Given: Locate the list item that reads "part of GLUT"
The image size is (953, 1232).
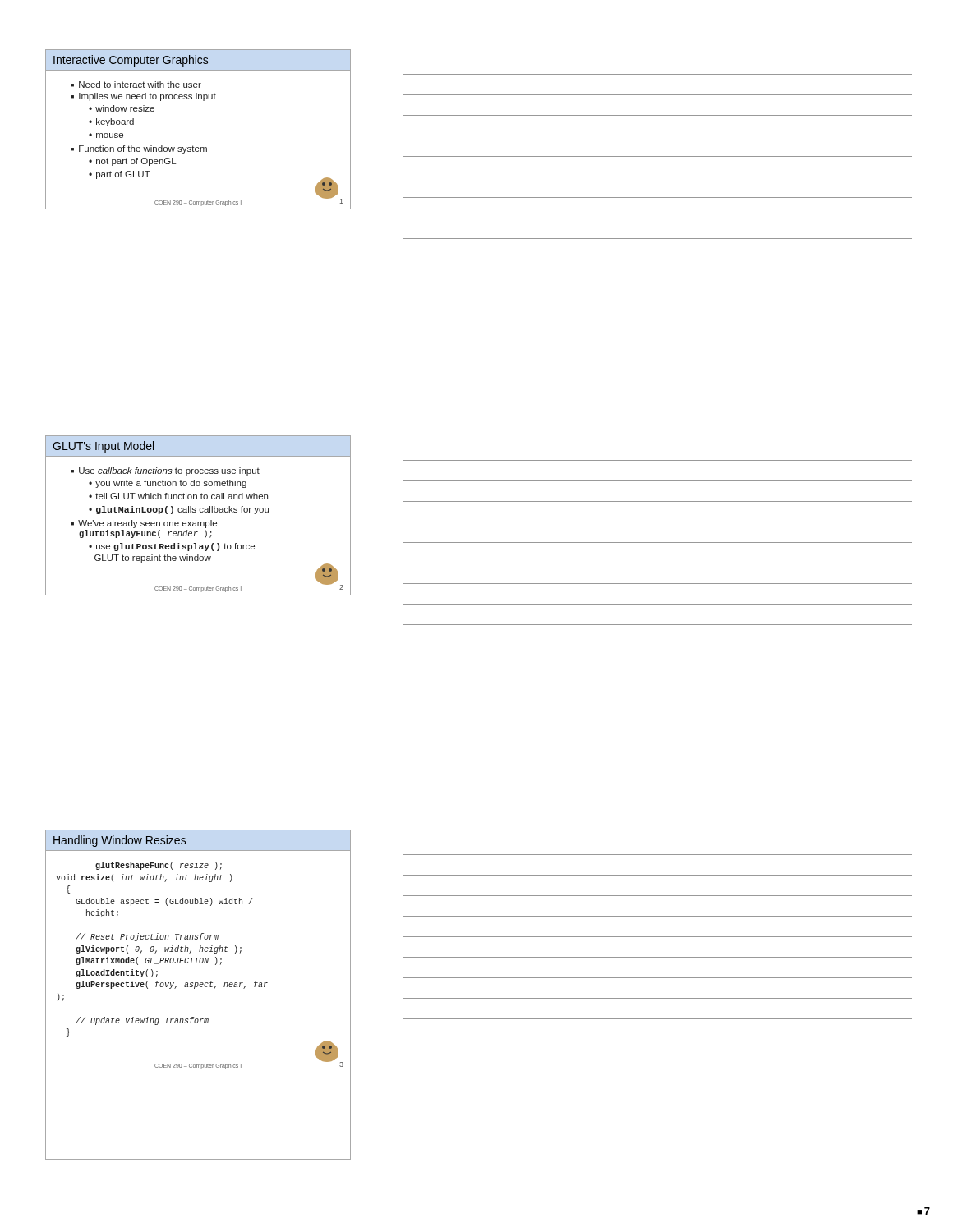Looking at the screenshot, I should (x=123, y=174).
